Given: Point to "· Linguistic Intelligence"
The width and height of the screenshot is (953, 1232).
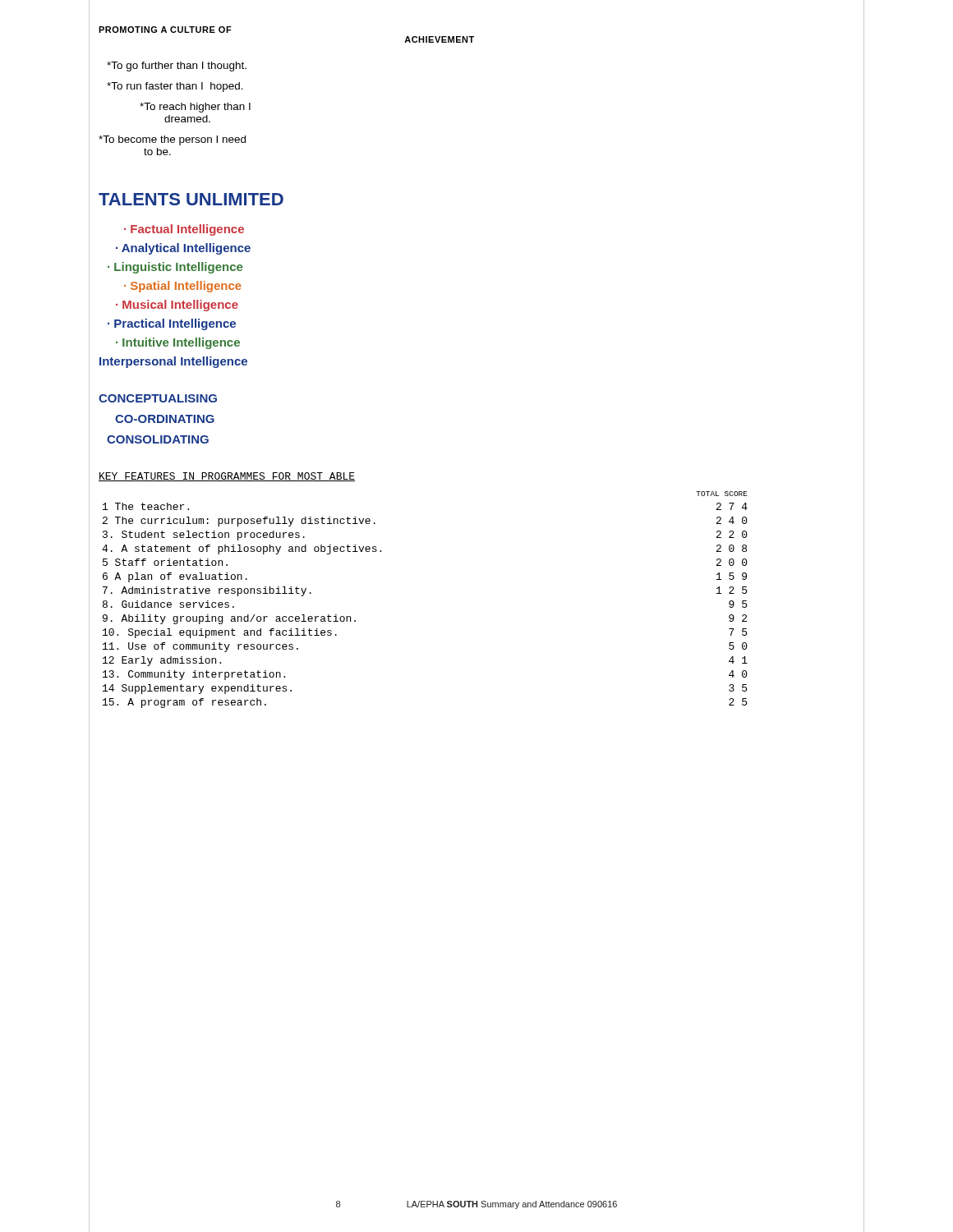Looking at the screenshot, I should [x=175, y=267].
